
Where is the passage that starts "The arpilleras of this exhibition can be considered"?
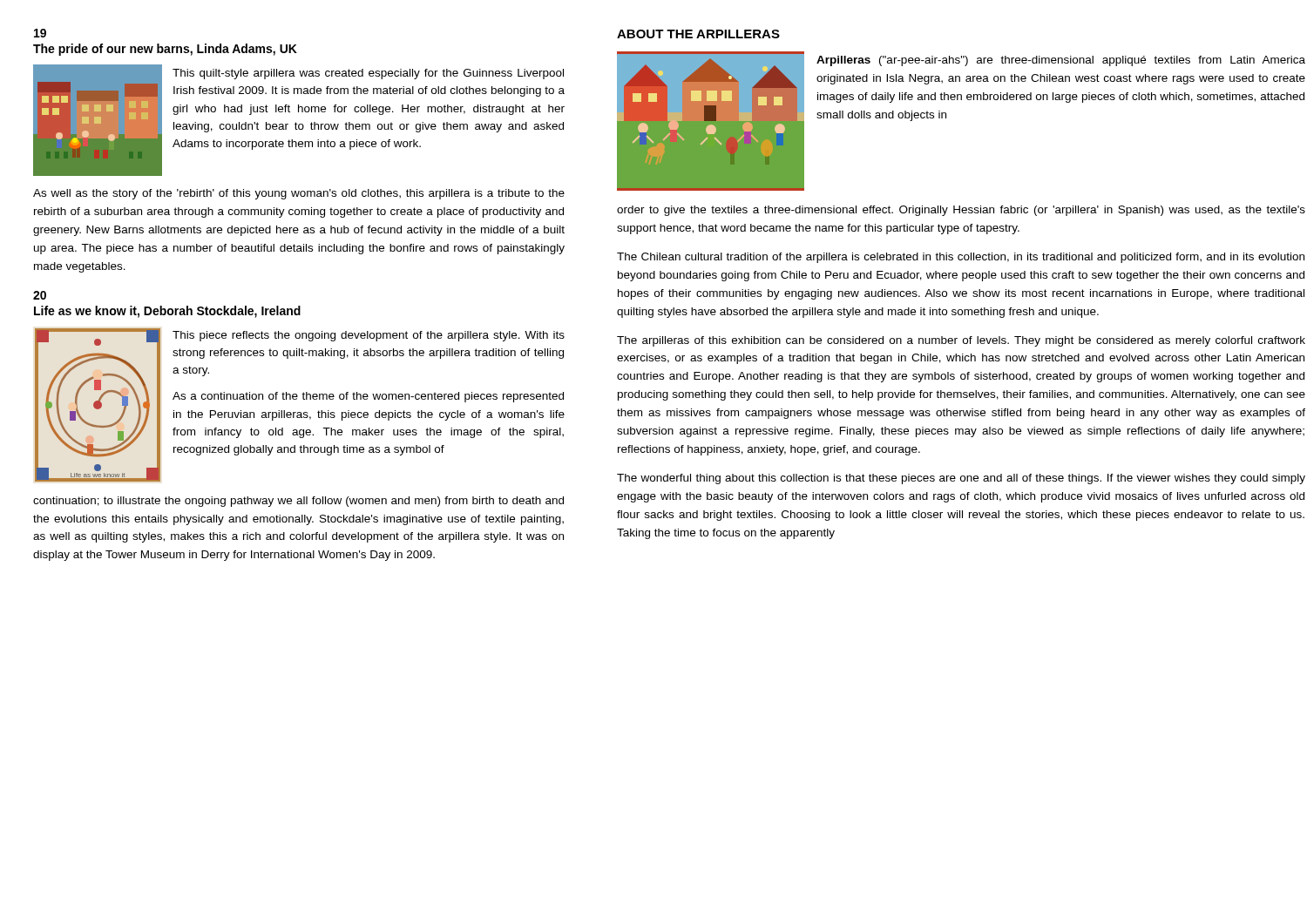(x=961, y=394)
